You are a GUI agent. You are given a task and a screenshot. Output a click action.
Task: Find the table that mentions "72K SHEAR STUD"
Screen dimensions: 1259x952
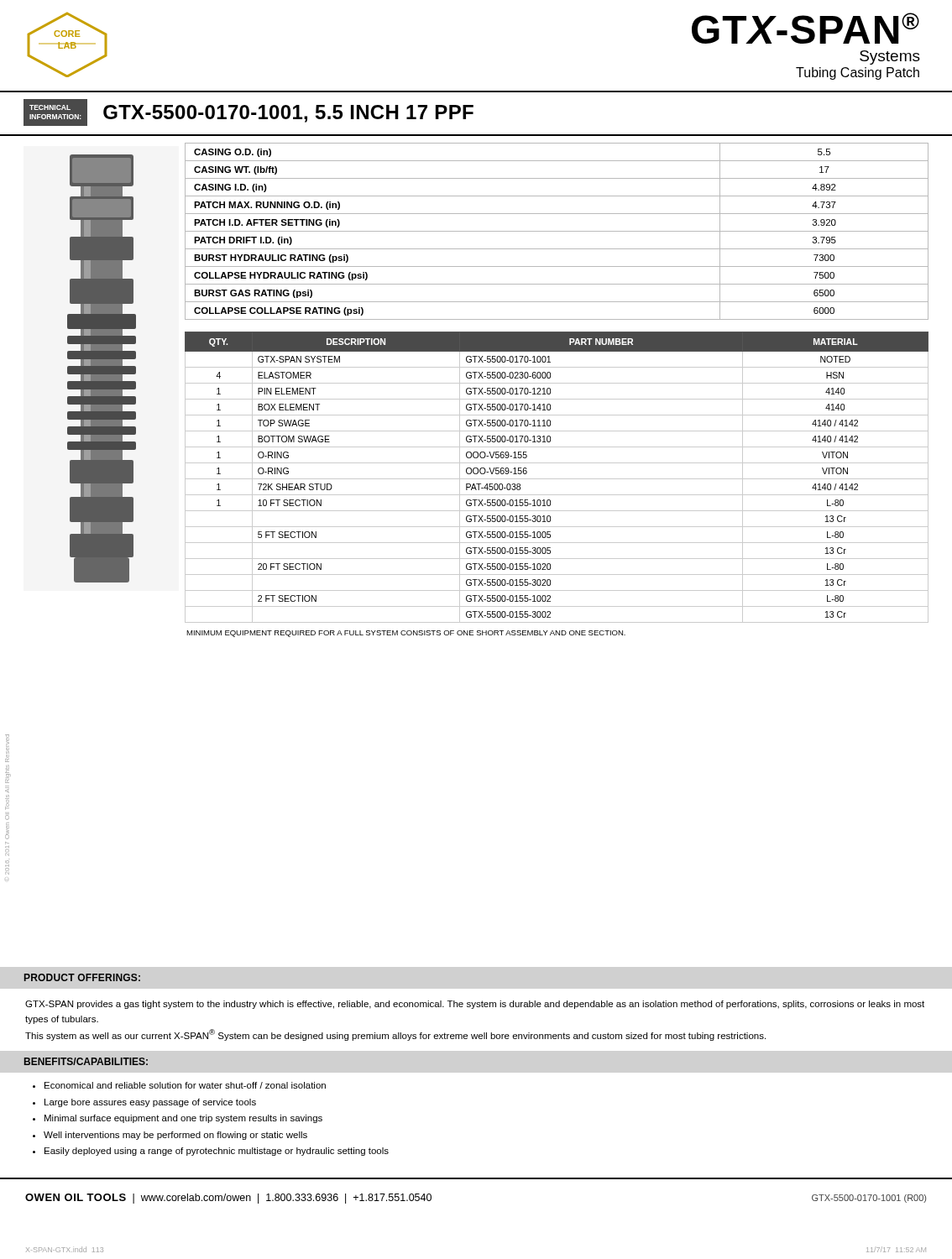(557, 477)
